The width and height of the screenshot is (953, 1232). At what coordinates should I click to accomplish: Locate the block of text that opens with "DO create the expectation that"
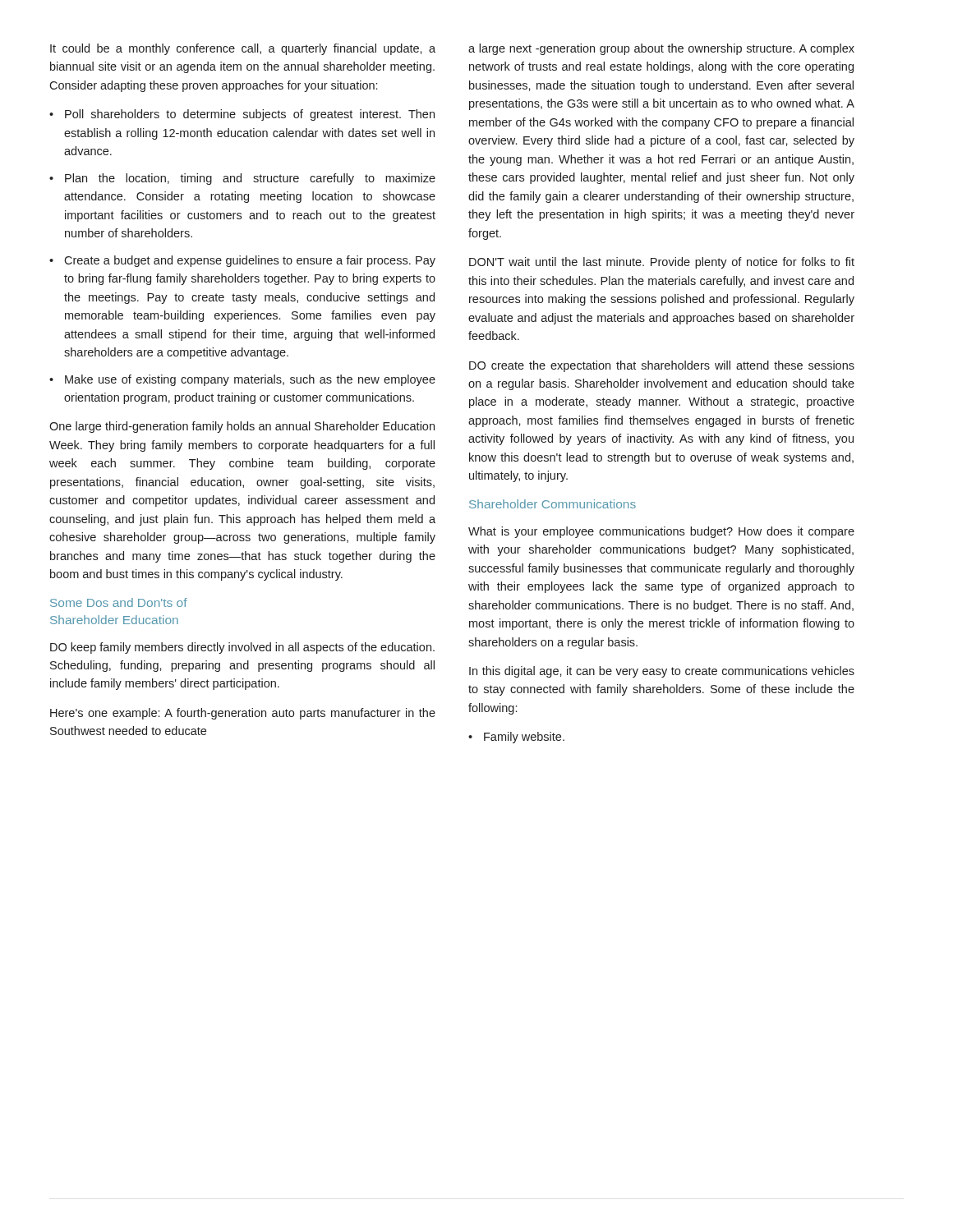[661, 421]
